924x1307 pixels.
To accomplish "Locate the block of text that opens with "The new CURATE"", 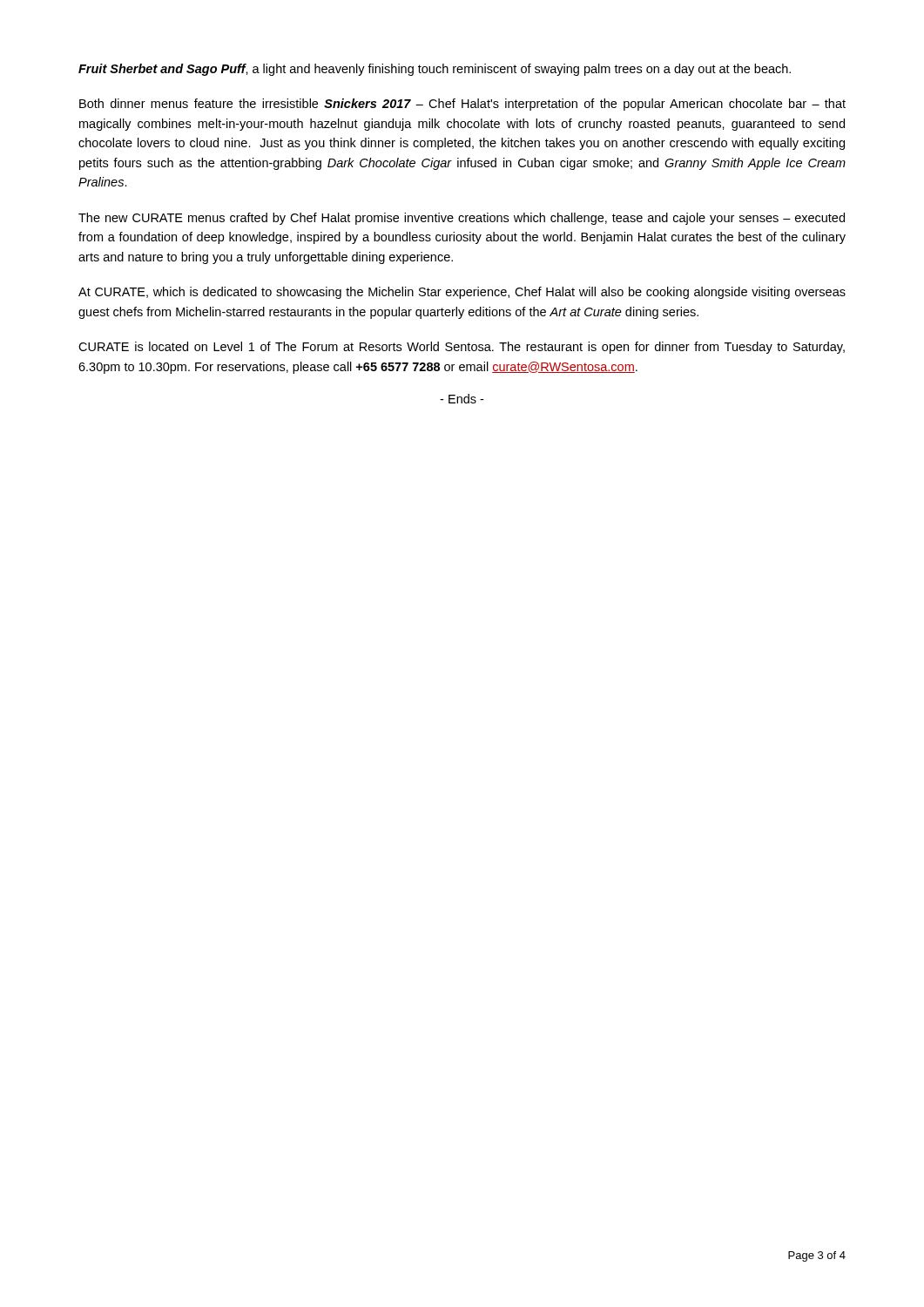I will [x=462, y=237].
